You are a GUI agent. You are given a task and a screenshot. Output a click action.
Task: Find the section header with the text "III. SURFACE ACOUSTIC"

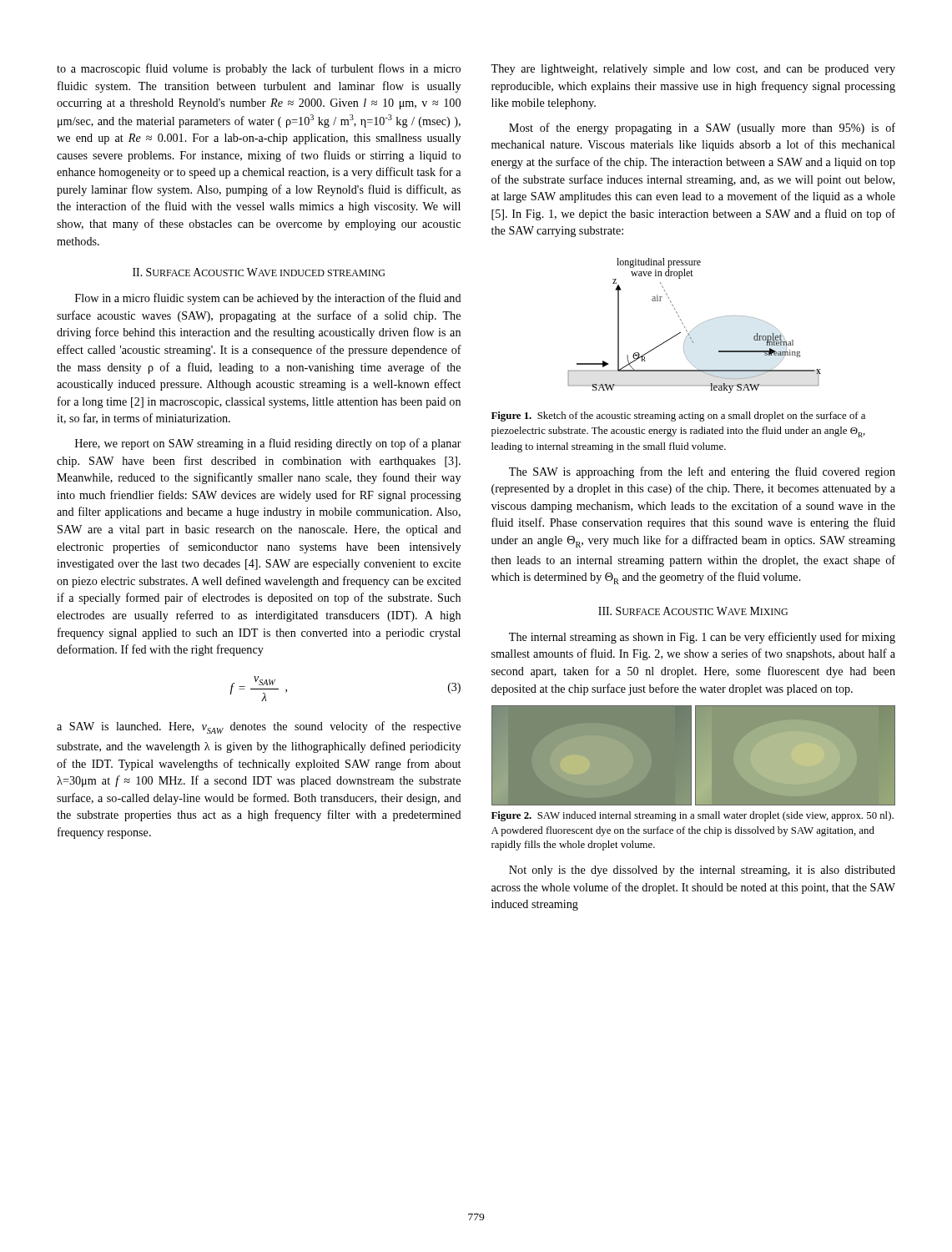pyautogui.click(x=693, y=612)
